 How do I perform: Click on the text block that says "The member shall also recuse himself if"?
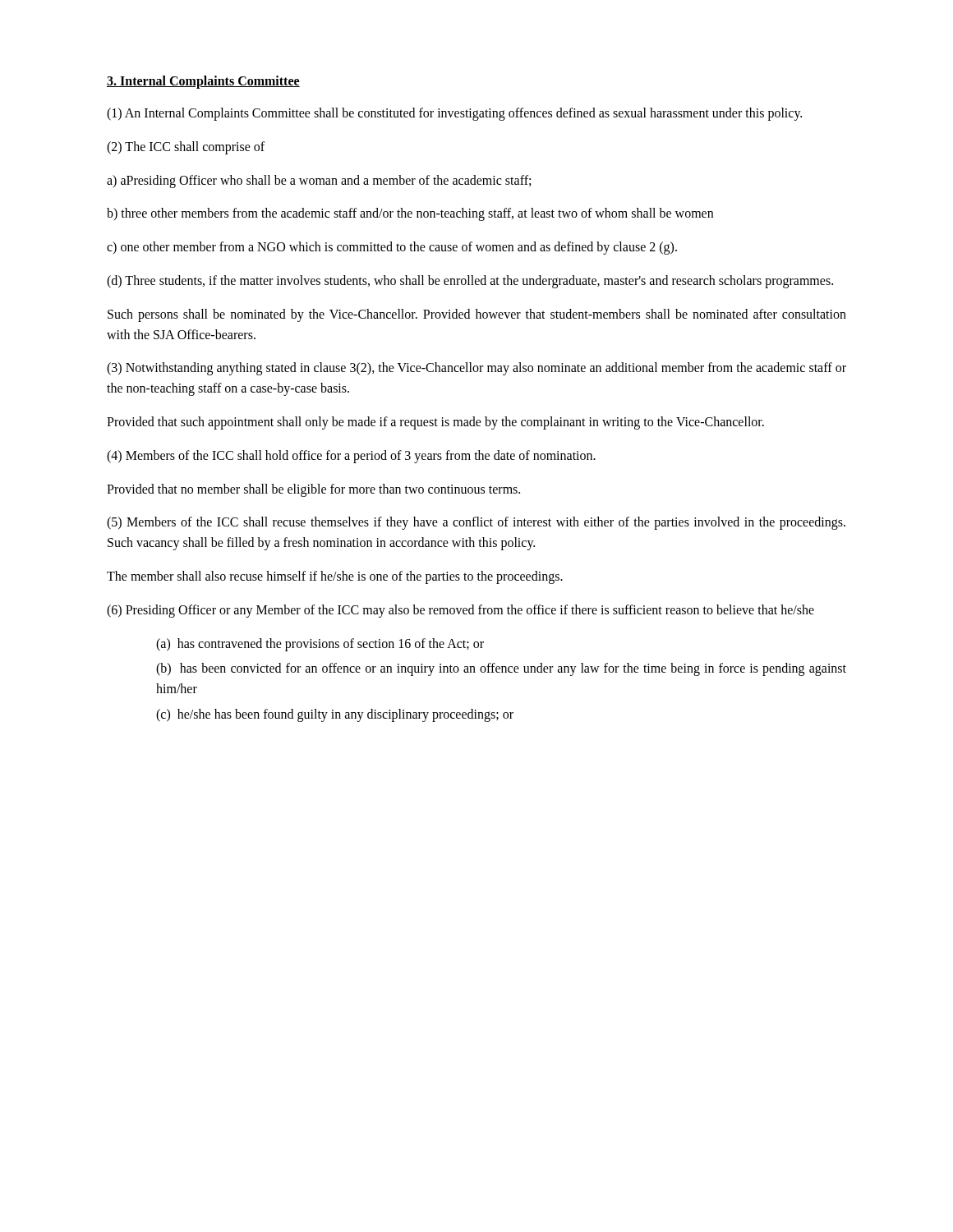[335, 576]
